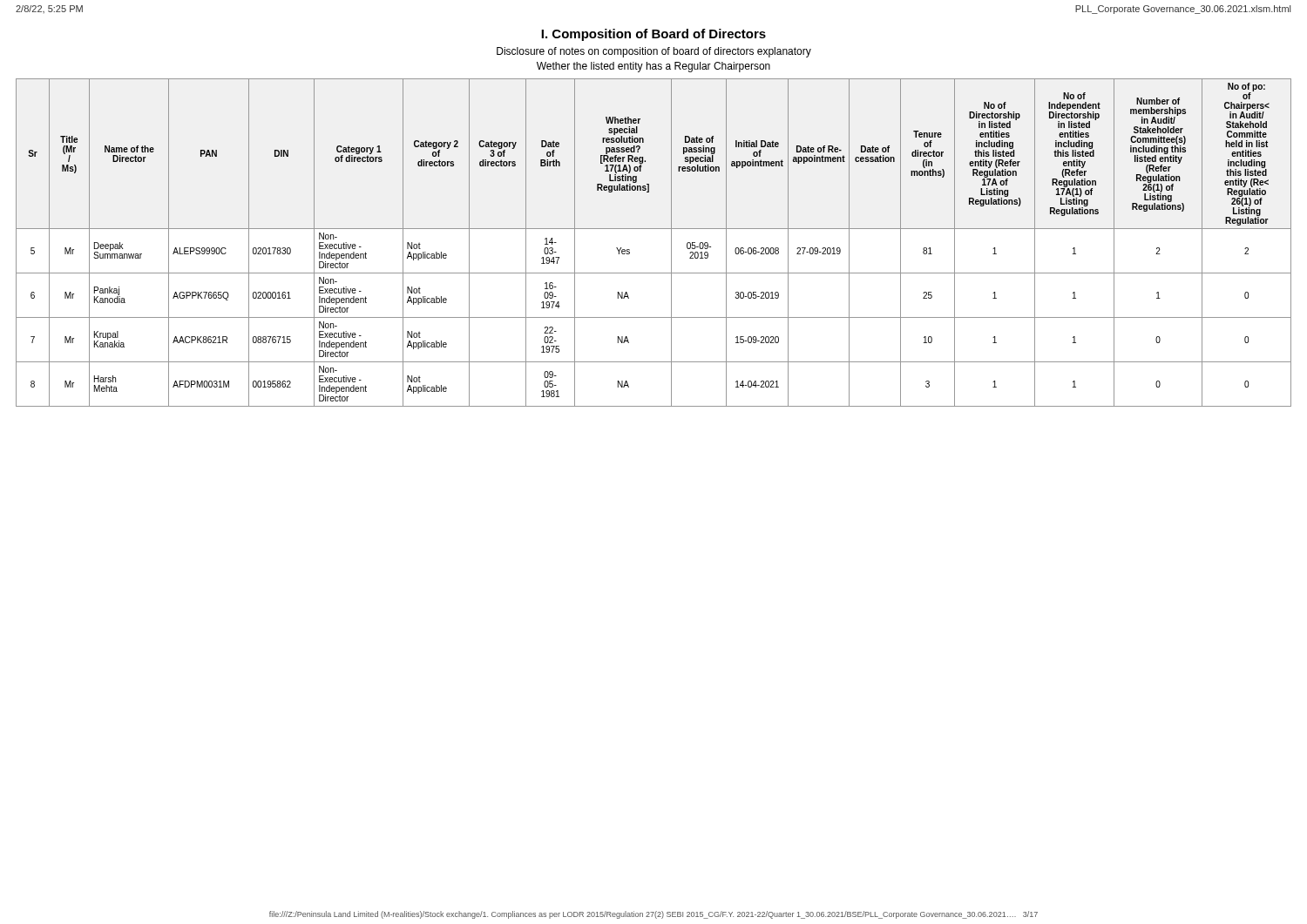Image resolution: width=1307 pixels, height=924 pixels.
Task: Click on the section header that reads "Disclosure of notes on composition"
Action: (x=654, y=51)
